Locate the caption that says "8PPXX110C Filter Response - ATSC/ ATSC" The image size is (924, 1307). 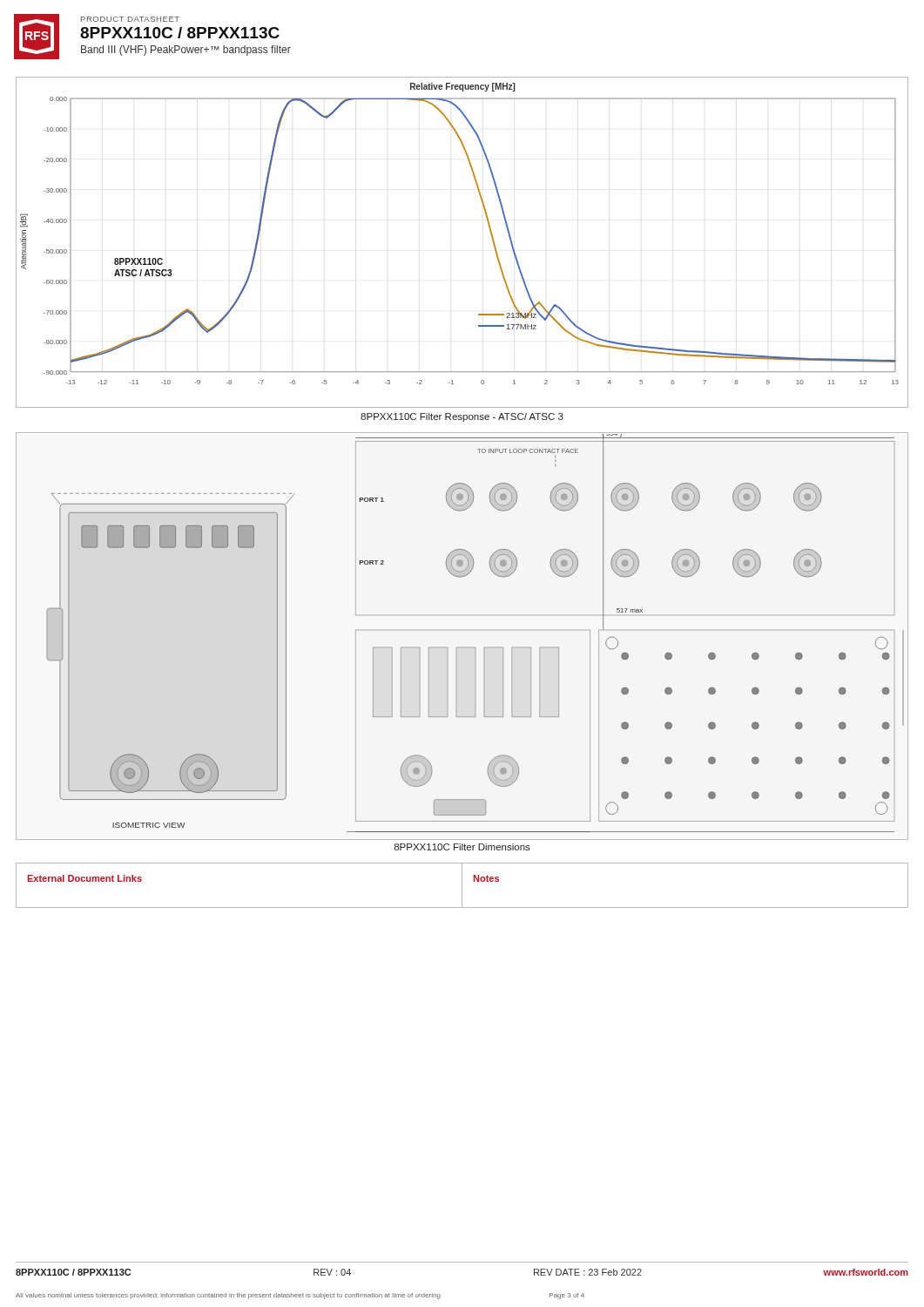[462, 417]
